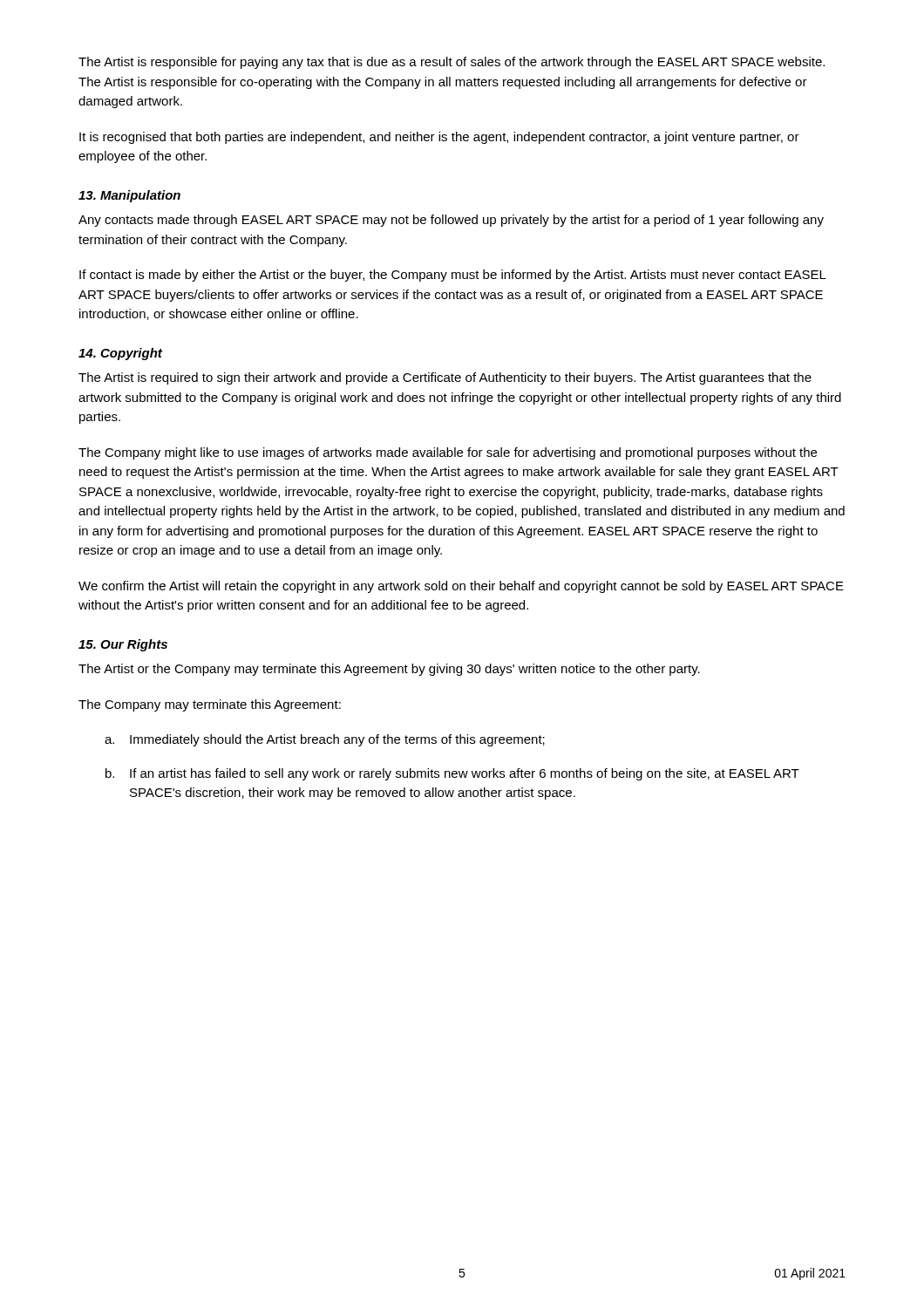Select the text block that reads "The Artist is responsible"
Screen dimensions: 1308x924
click(452, 81)
